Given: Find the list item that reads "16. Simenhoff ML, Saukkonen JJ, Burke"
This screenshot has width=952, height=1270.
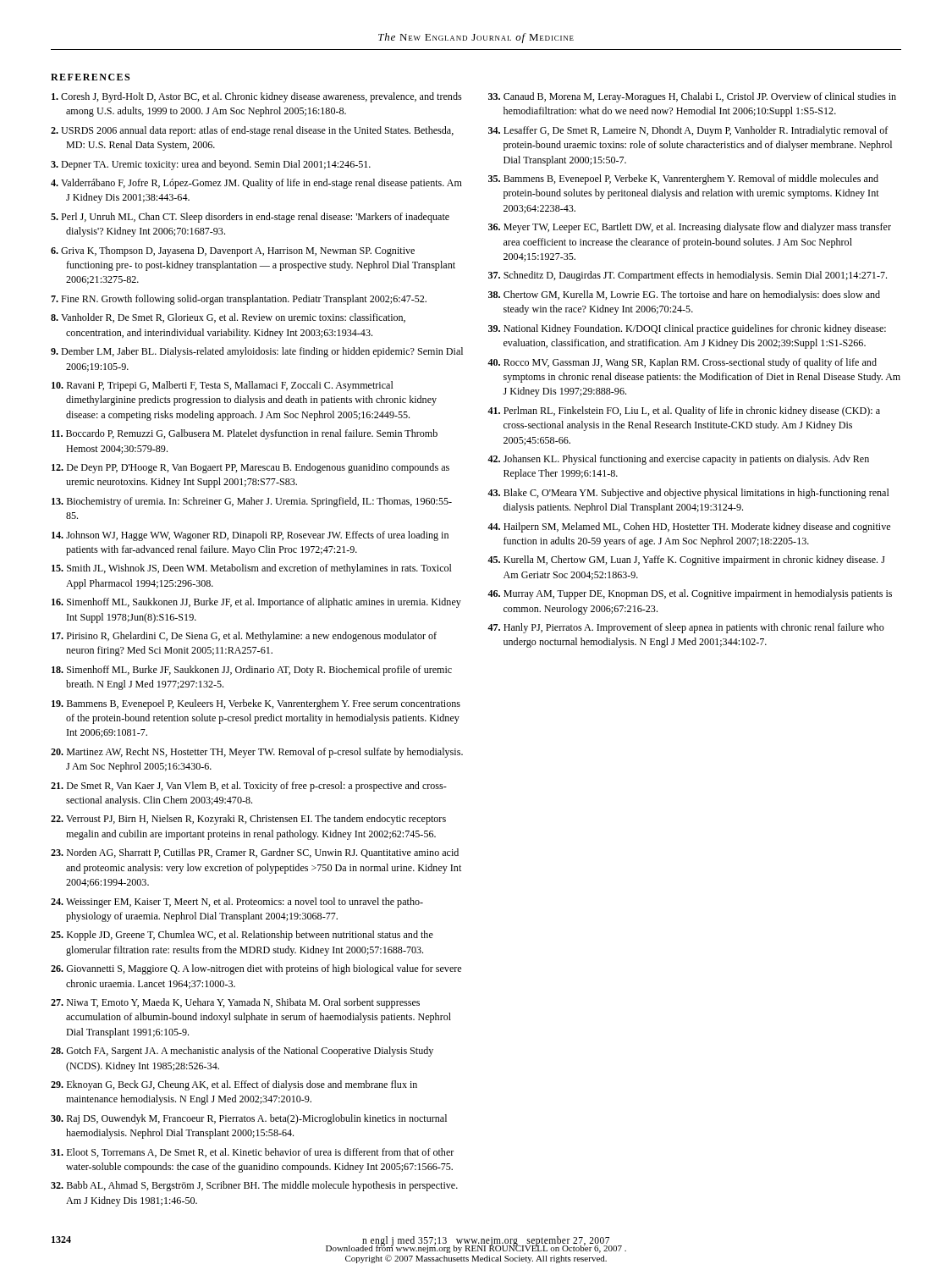Looking at the screenshot, I should (x=256, y=610).
